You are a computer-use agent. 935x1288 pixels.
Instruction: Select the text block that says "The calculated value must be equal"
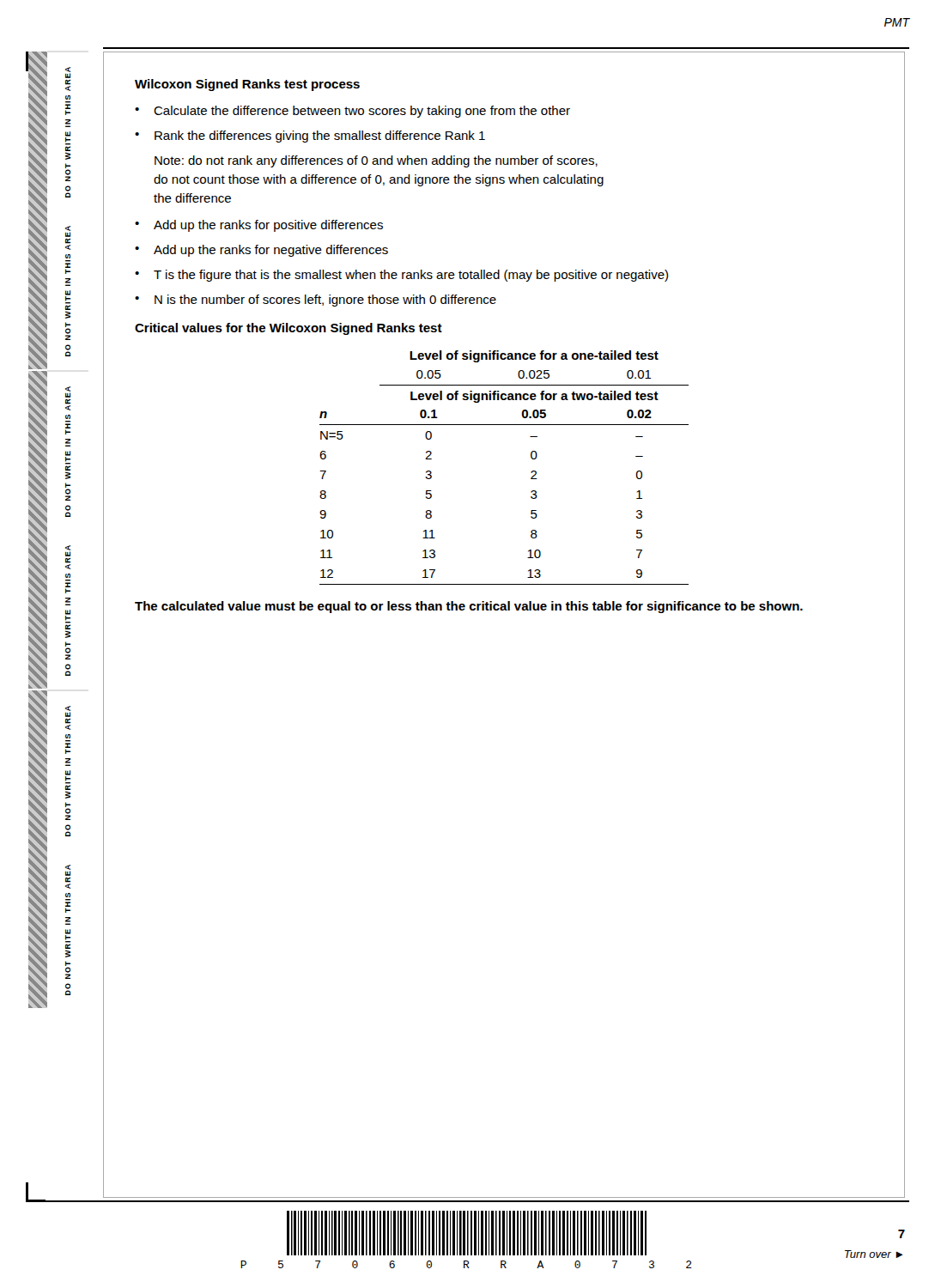(469, 606)
